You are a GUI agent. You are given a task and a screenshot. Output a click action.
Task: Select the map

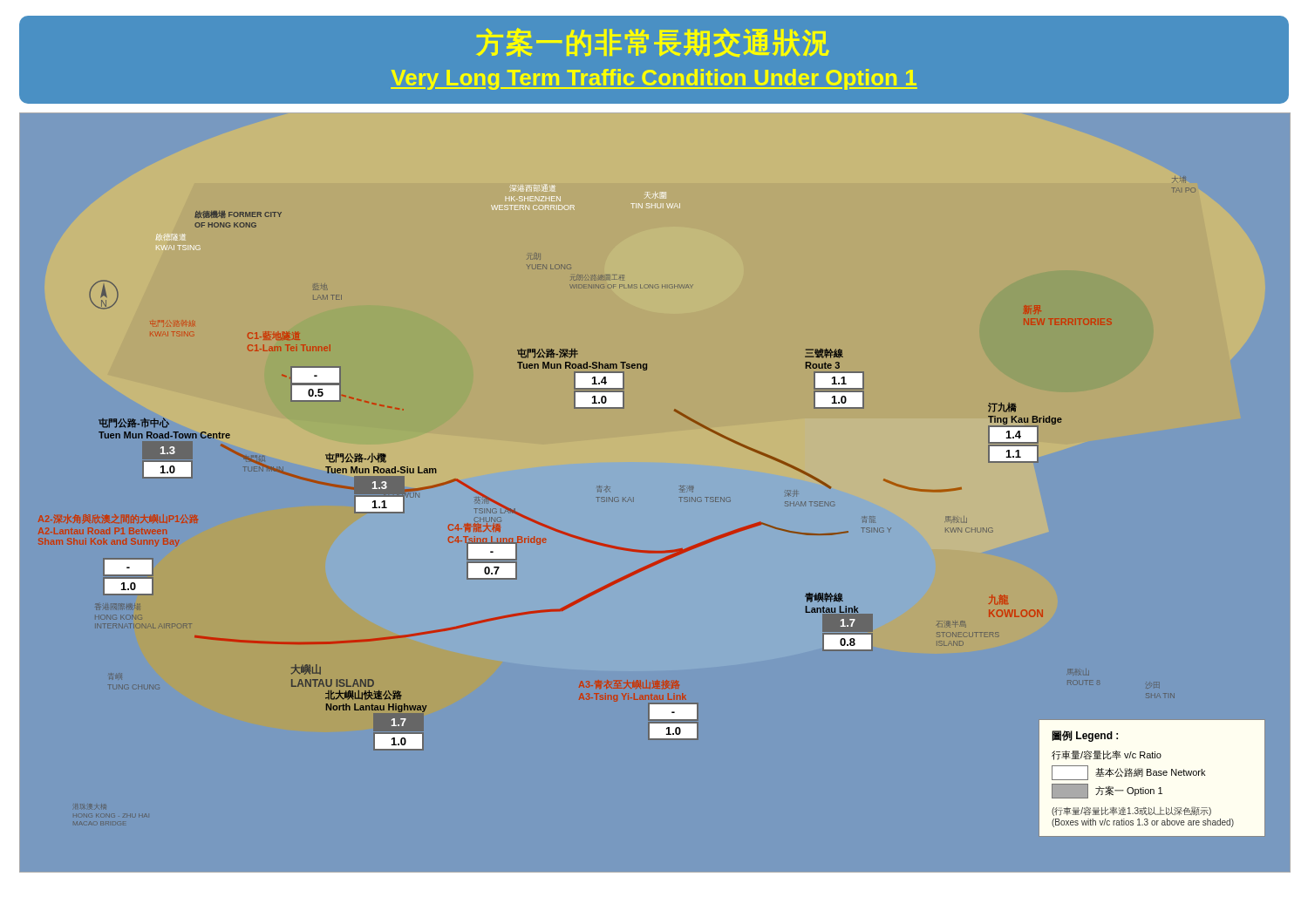click(x=655, y=492)
